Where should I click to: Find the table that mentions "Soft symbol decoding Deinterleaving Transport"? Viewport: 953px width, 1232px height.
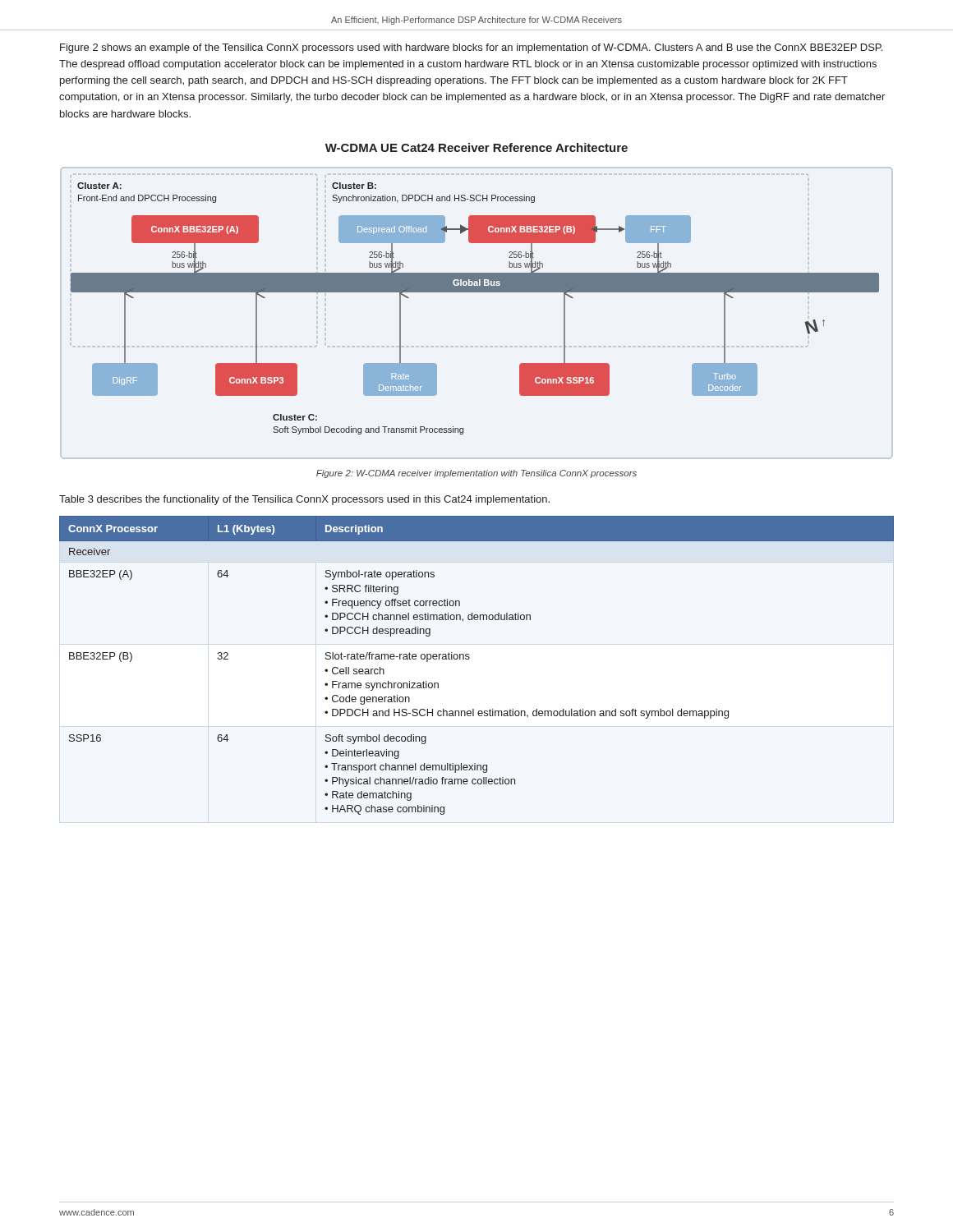click(x=476, y=669)
